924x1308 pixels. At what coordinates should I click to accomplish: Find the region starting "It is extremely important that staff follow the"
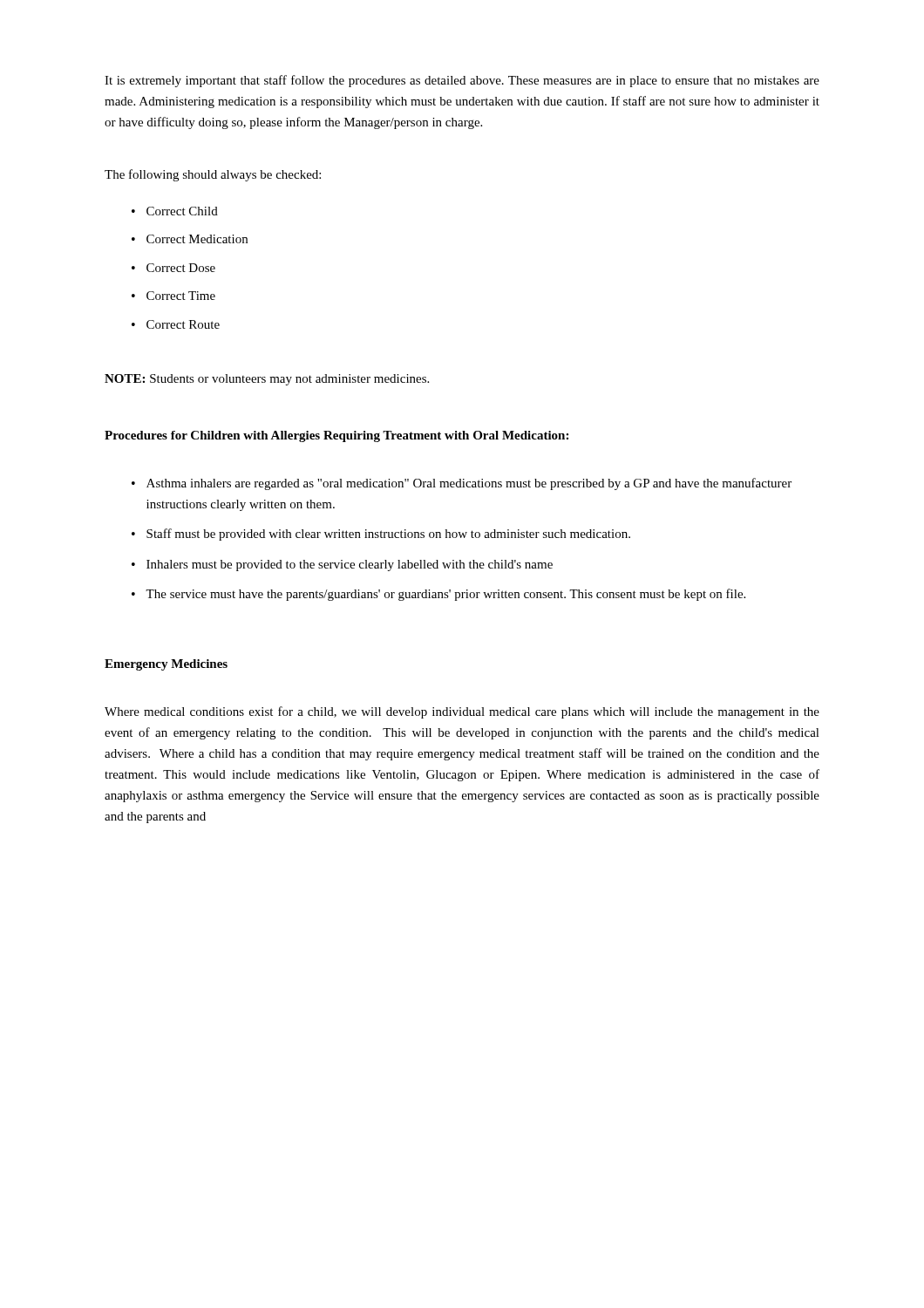click(x=462, y=101)
